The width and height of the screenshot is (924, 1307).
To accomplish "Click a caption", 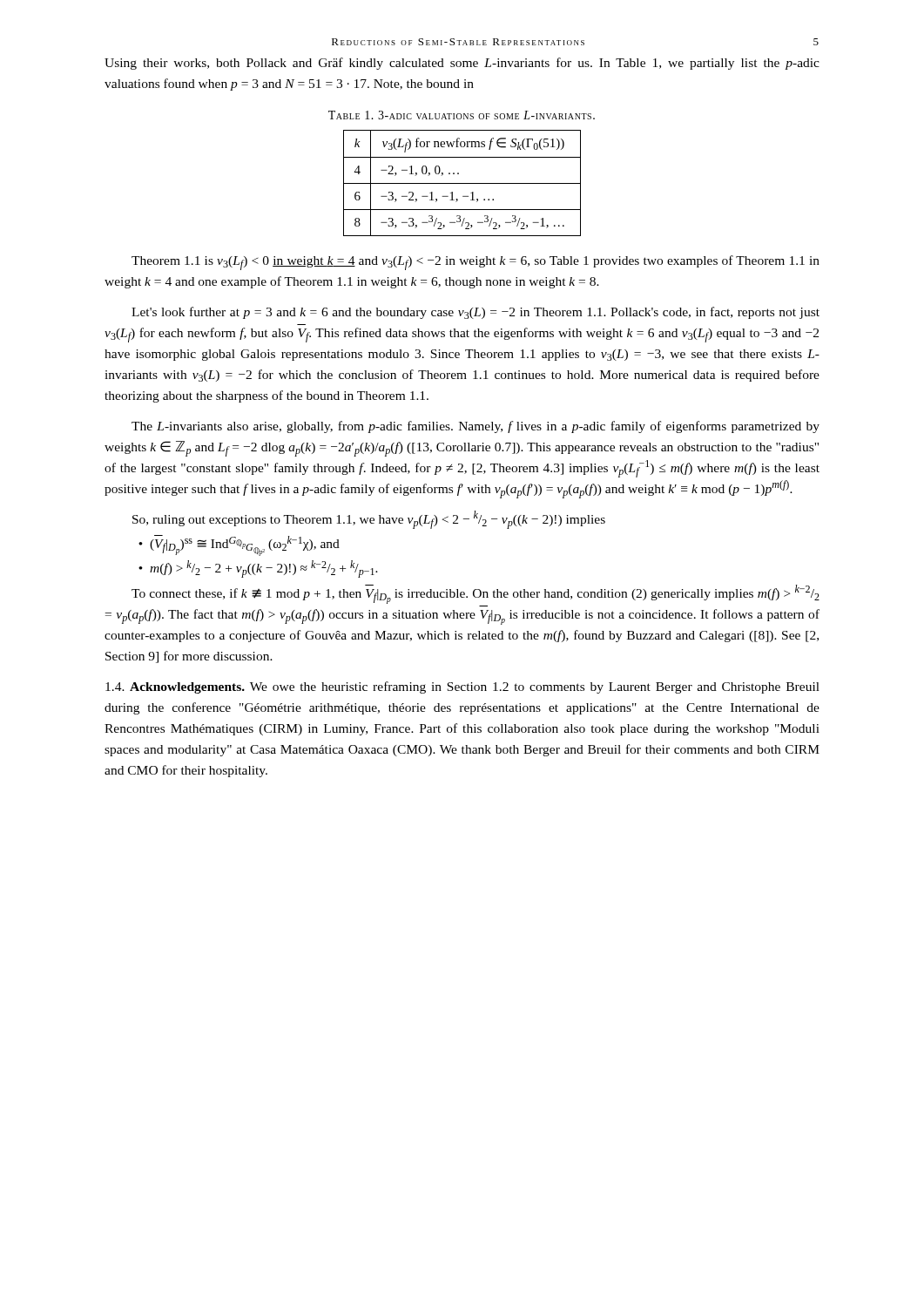I will 462,116.
